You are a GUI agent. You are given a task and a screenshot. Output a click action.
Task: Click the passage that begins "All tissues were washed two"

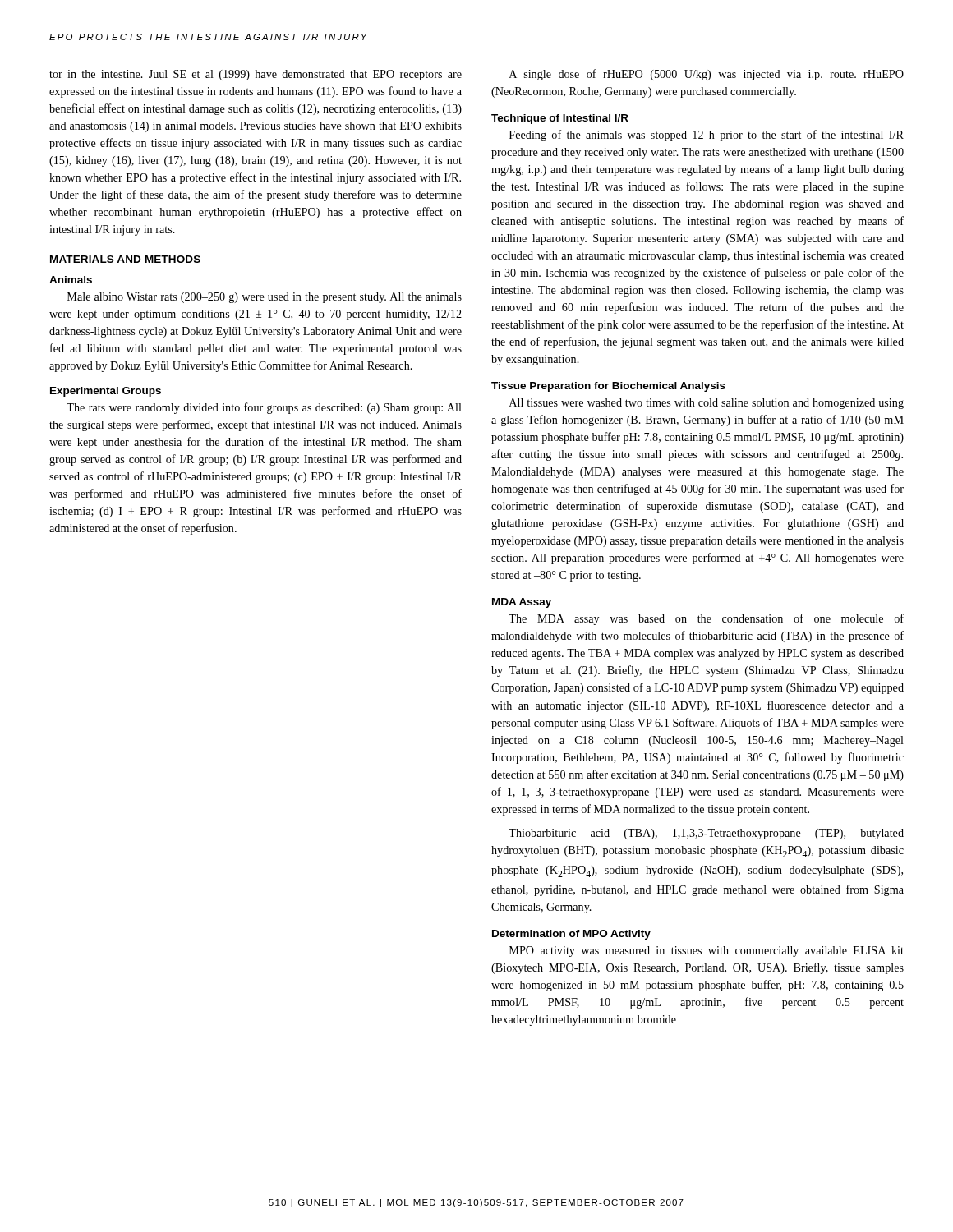[698, 489]
